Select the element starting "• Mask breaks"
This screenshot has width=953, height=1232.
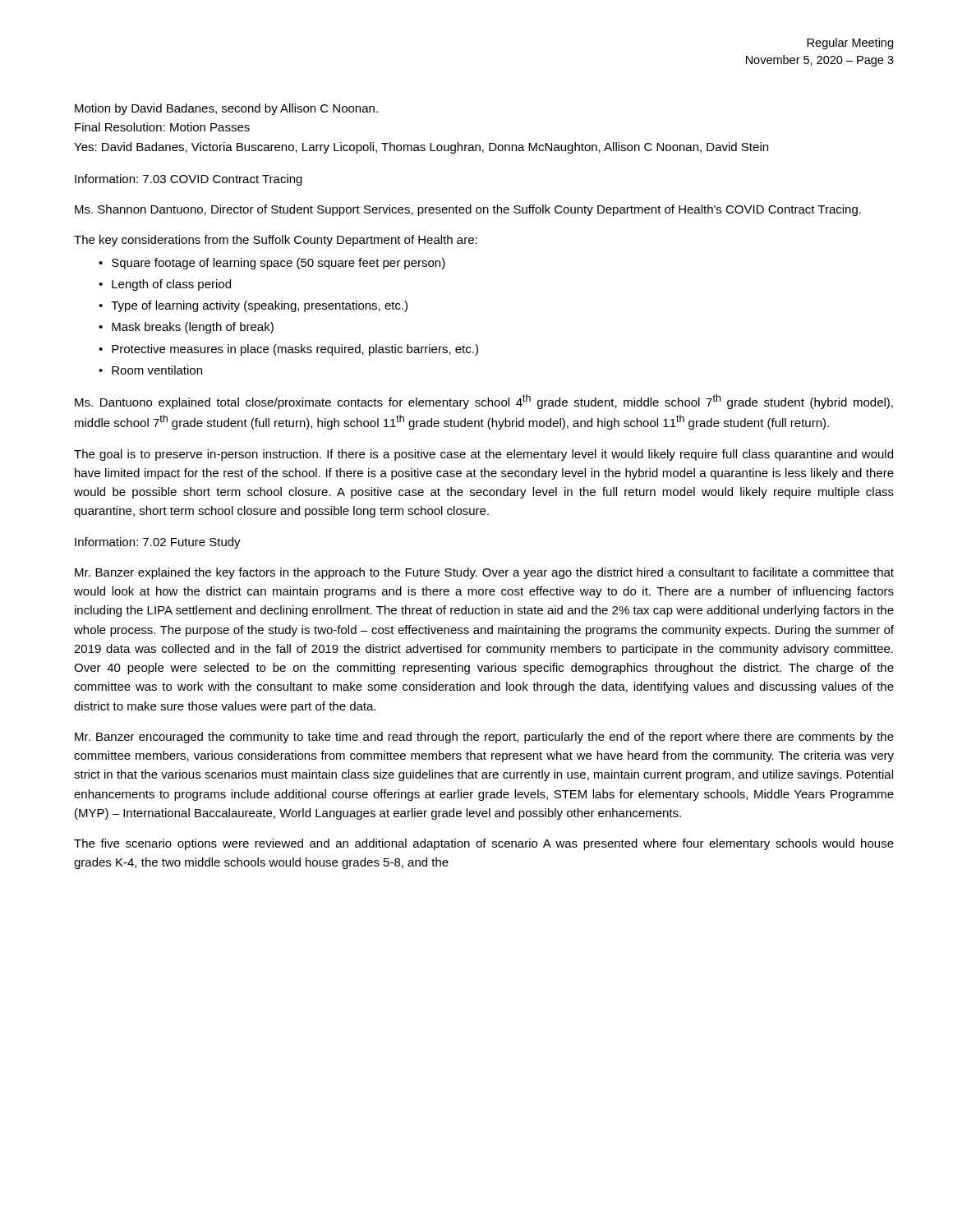186,327
